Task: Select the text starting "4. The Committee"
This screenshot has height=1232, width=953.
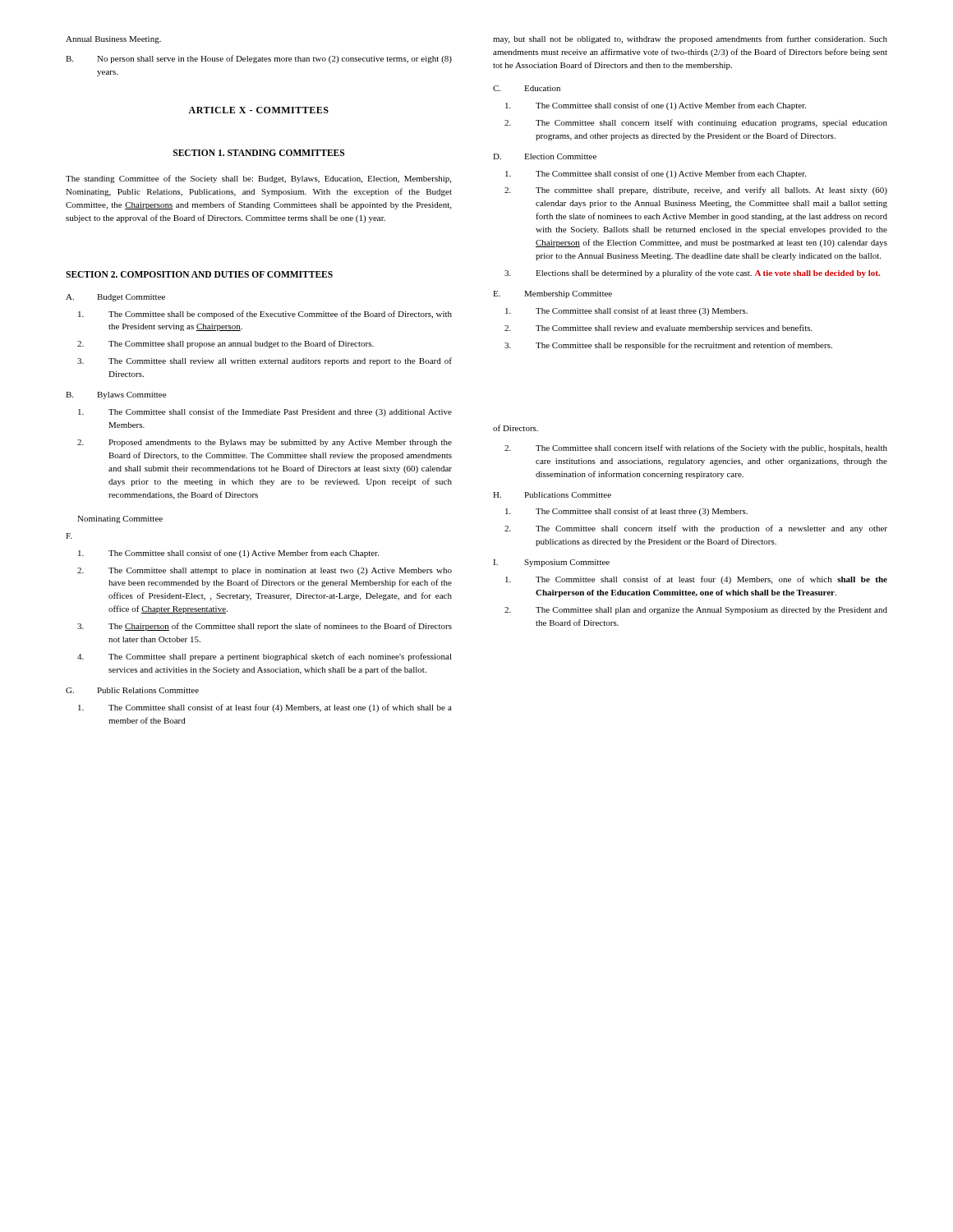Action: (x=265, y=664)
